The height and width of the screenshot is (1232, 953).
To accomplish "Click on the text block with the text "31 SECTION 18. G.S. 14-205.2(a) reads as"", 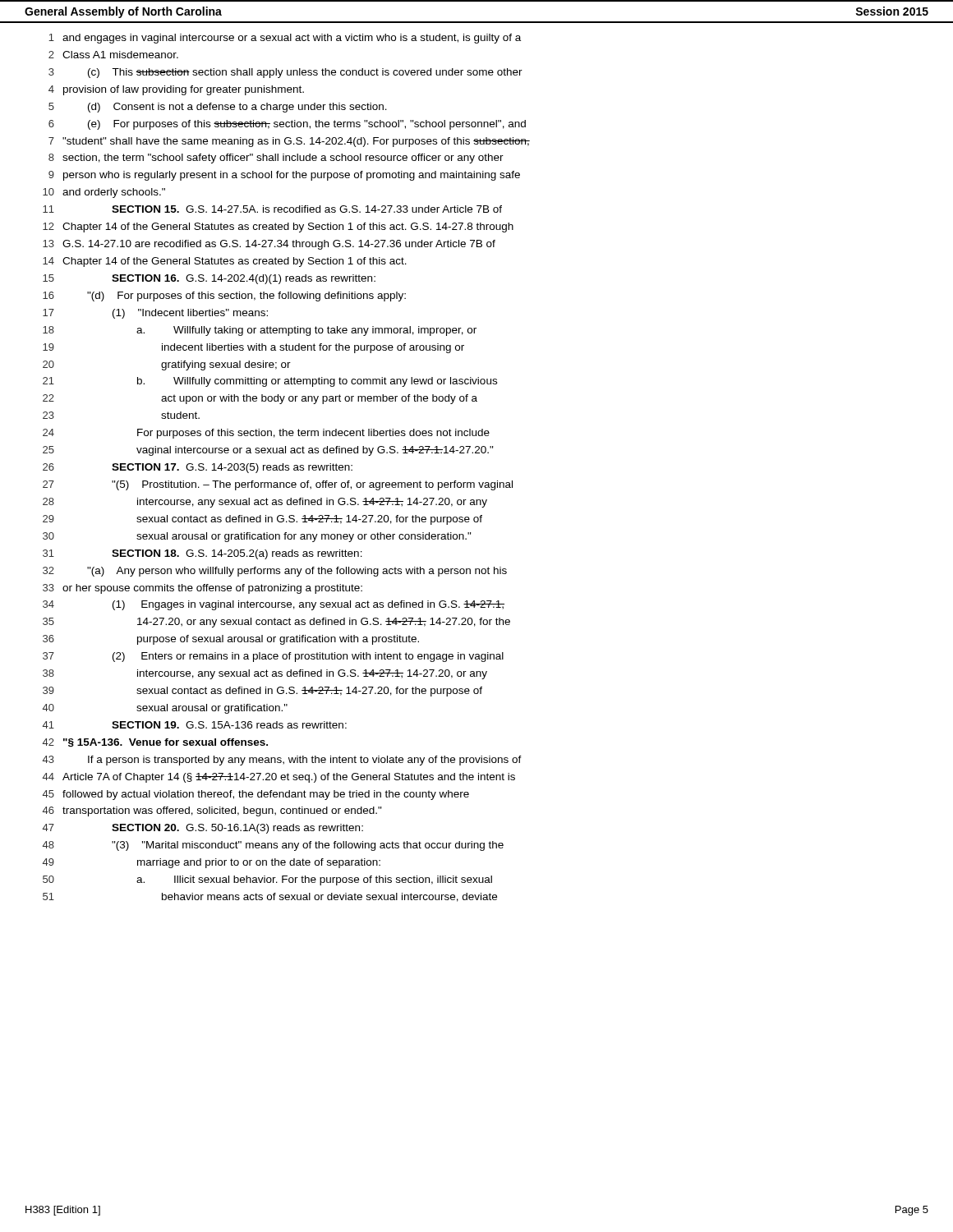I will click(203, 554).
